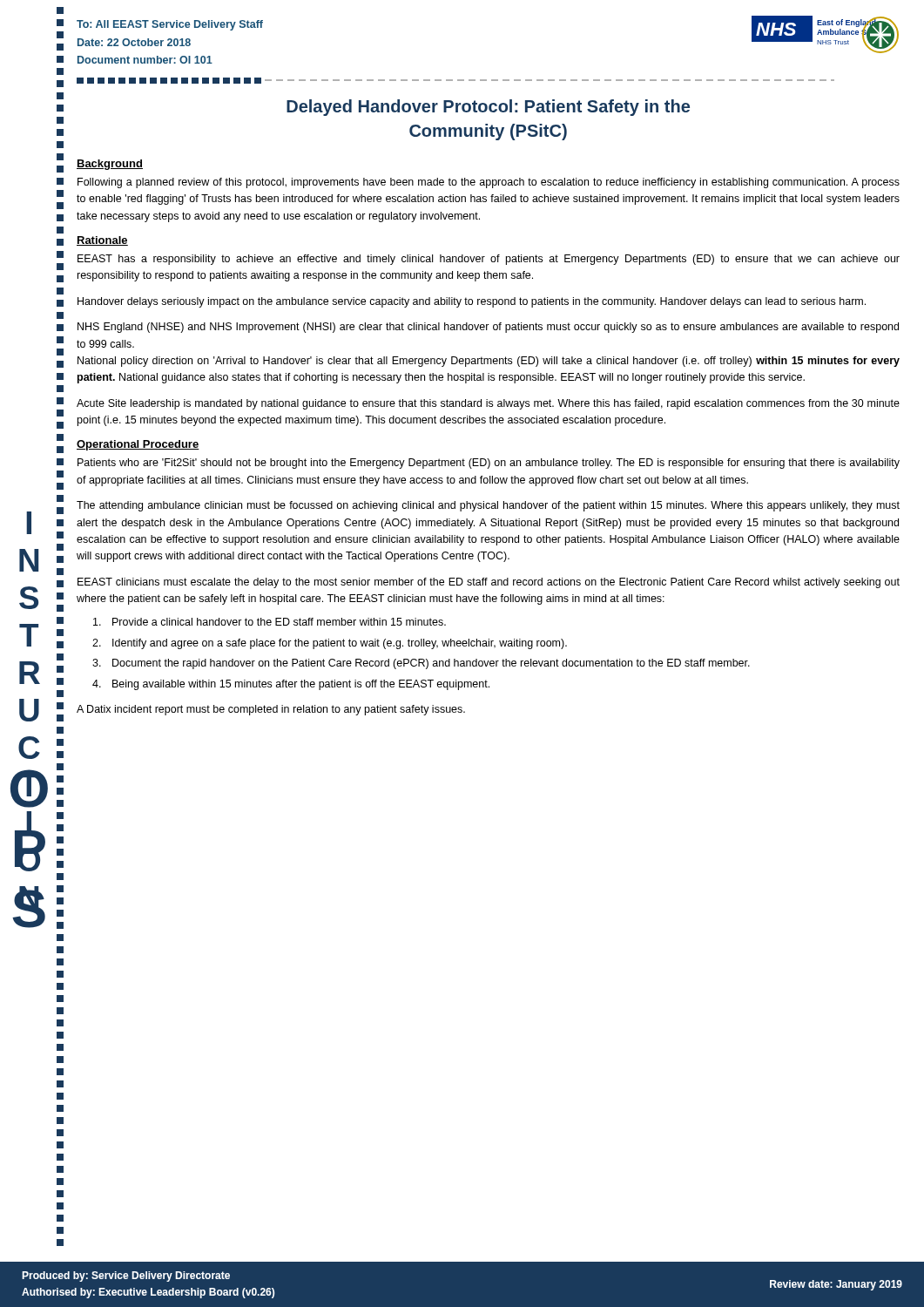Point to the text starting "A Datix incident"
Image resolution: width=924 pixels, height=1307 pixels.
tap(271, 709)
